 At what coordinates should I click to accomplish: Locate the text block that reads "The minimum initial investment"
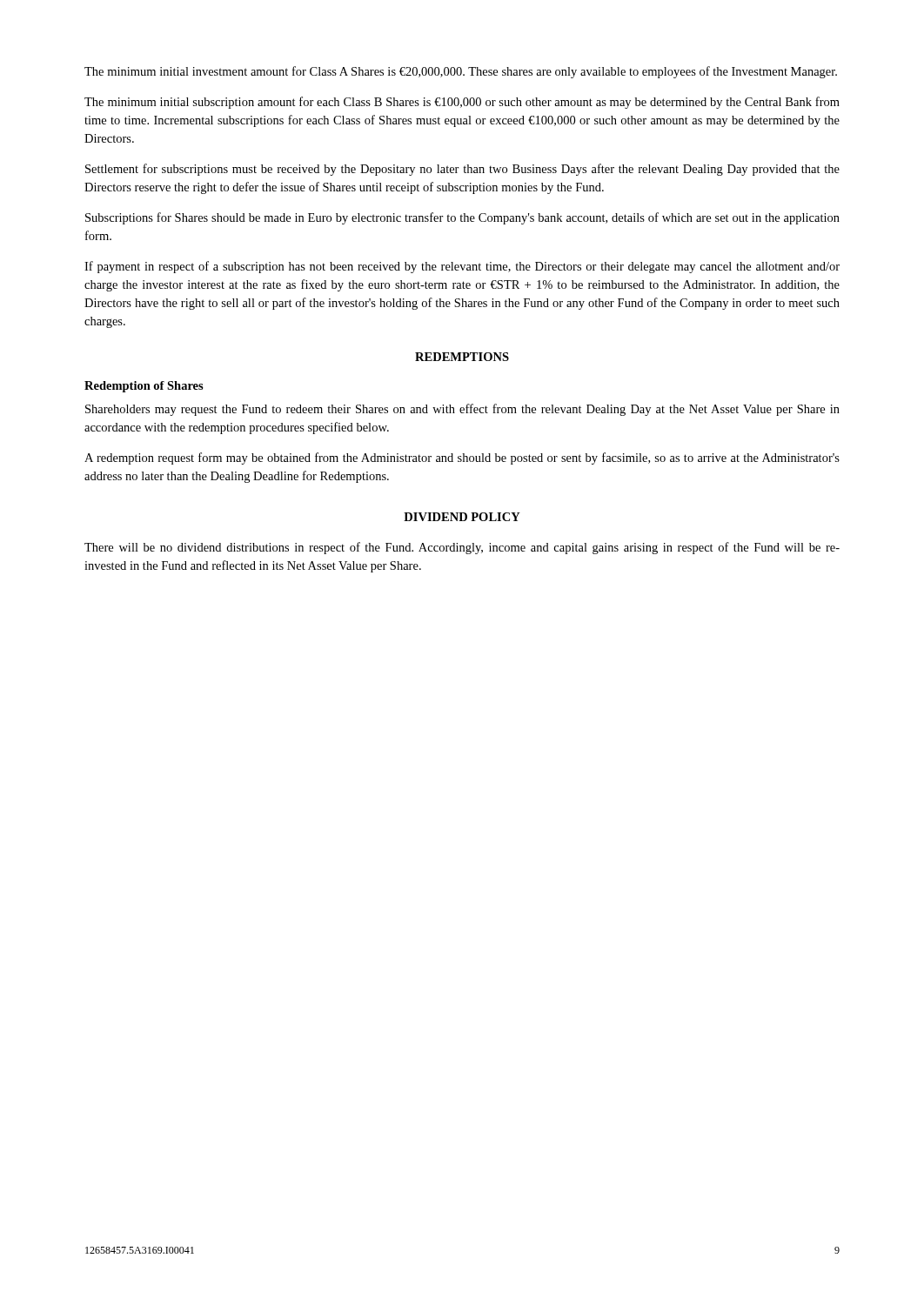[461, 71]
